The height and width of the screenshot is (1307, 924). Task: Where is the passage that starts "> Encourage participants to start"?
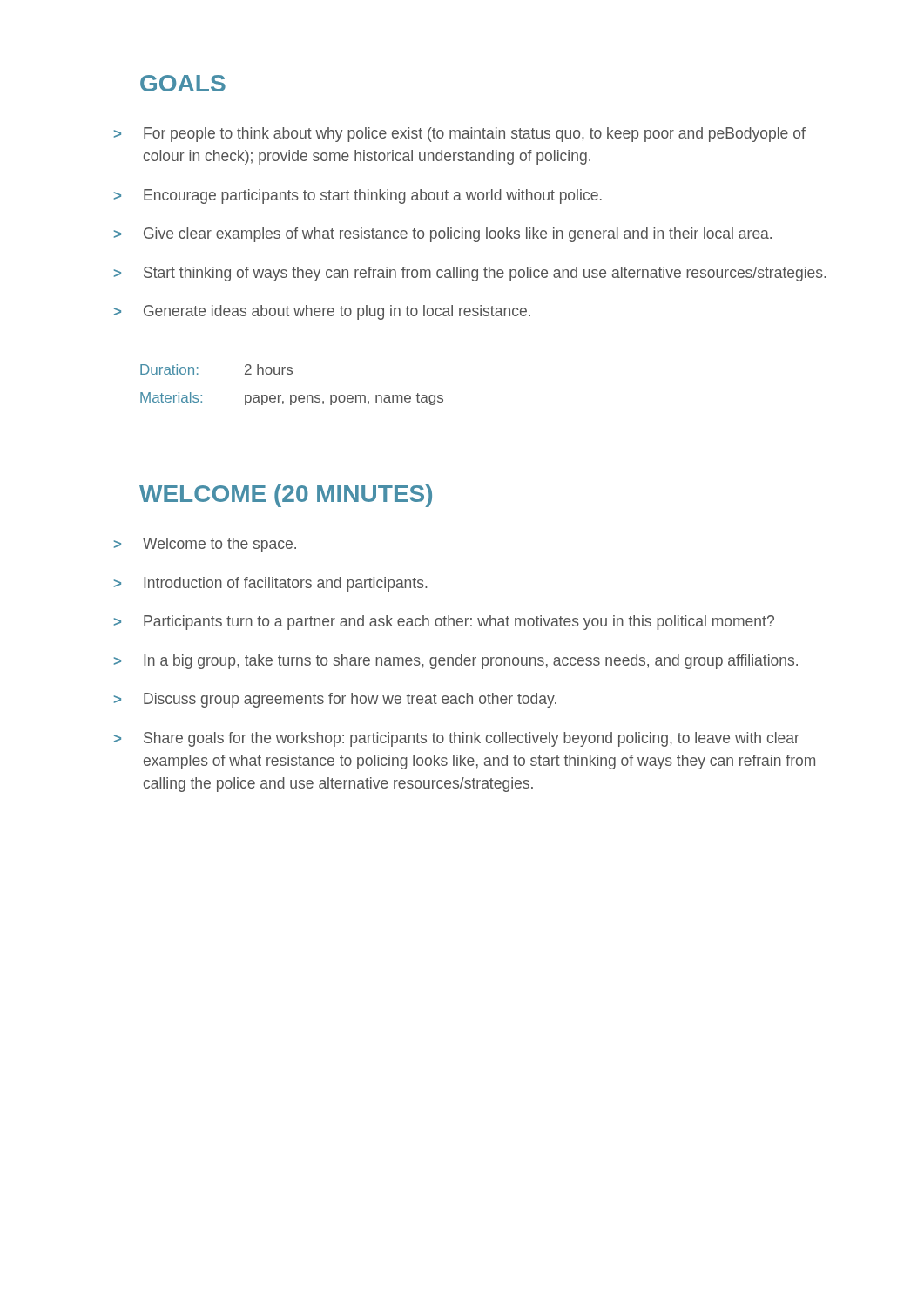(x=475, y=195)
